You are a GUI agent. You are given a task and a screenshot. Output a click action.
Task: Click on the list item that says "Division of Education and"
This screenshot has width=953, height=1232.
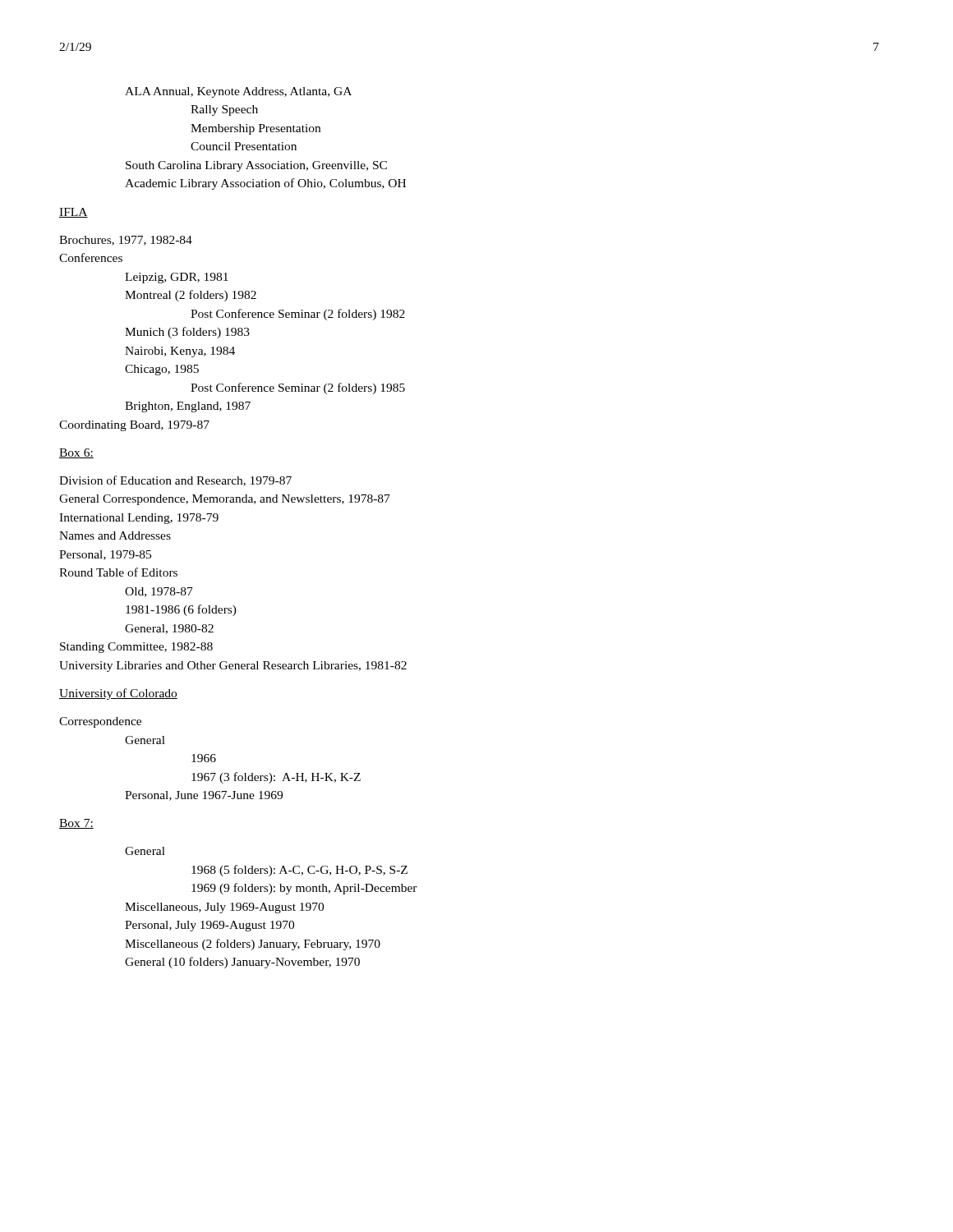pos(175,481)
